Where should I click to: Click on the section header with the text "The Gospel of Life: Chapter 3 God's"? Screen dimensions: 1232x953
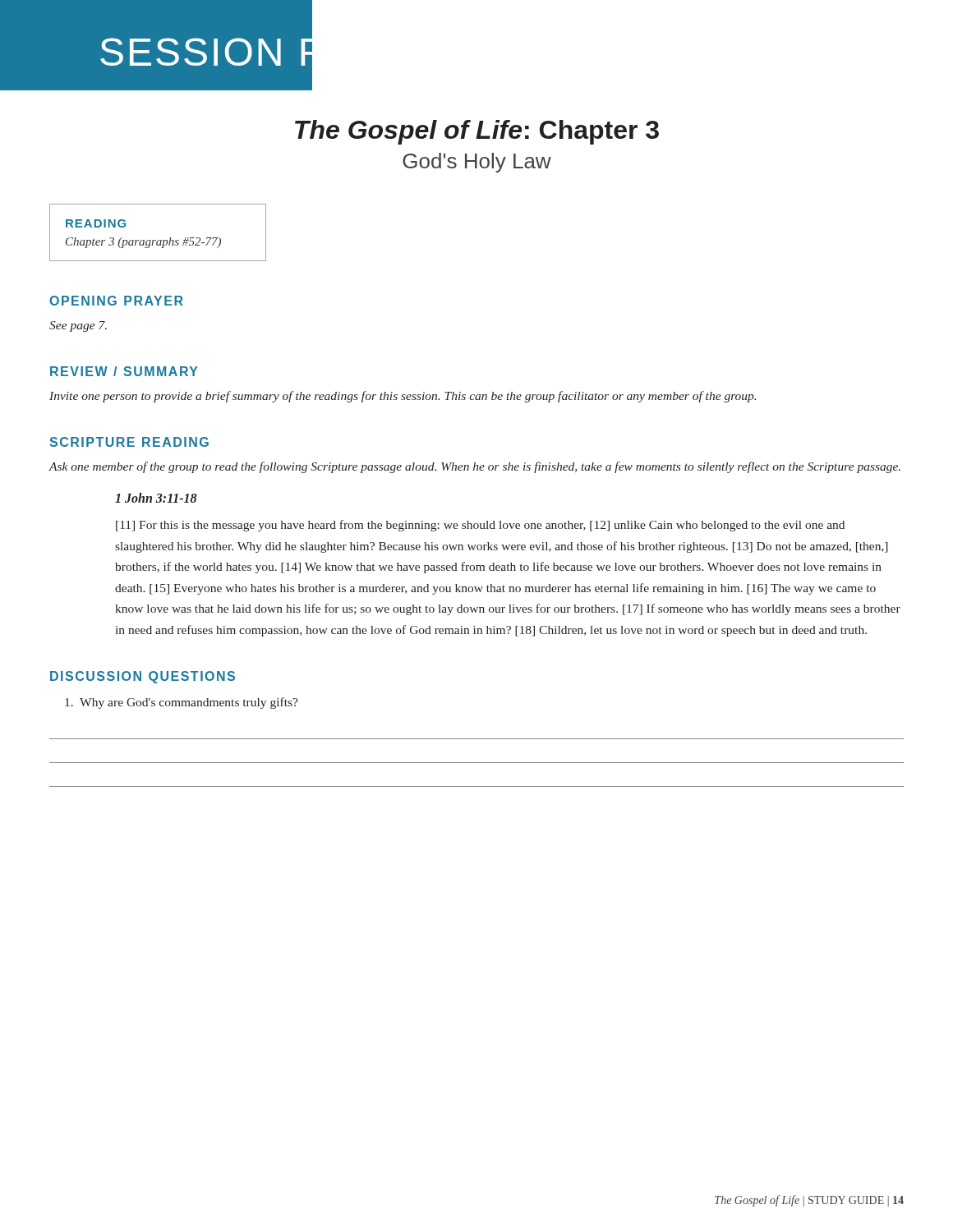(476, 145)
